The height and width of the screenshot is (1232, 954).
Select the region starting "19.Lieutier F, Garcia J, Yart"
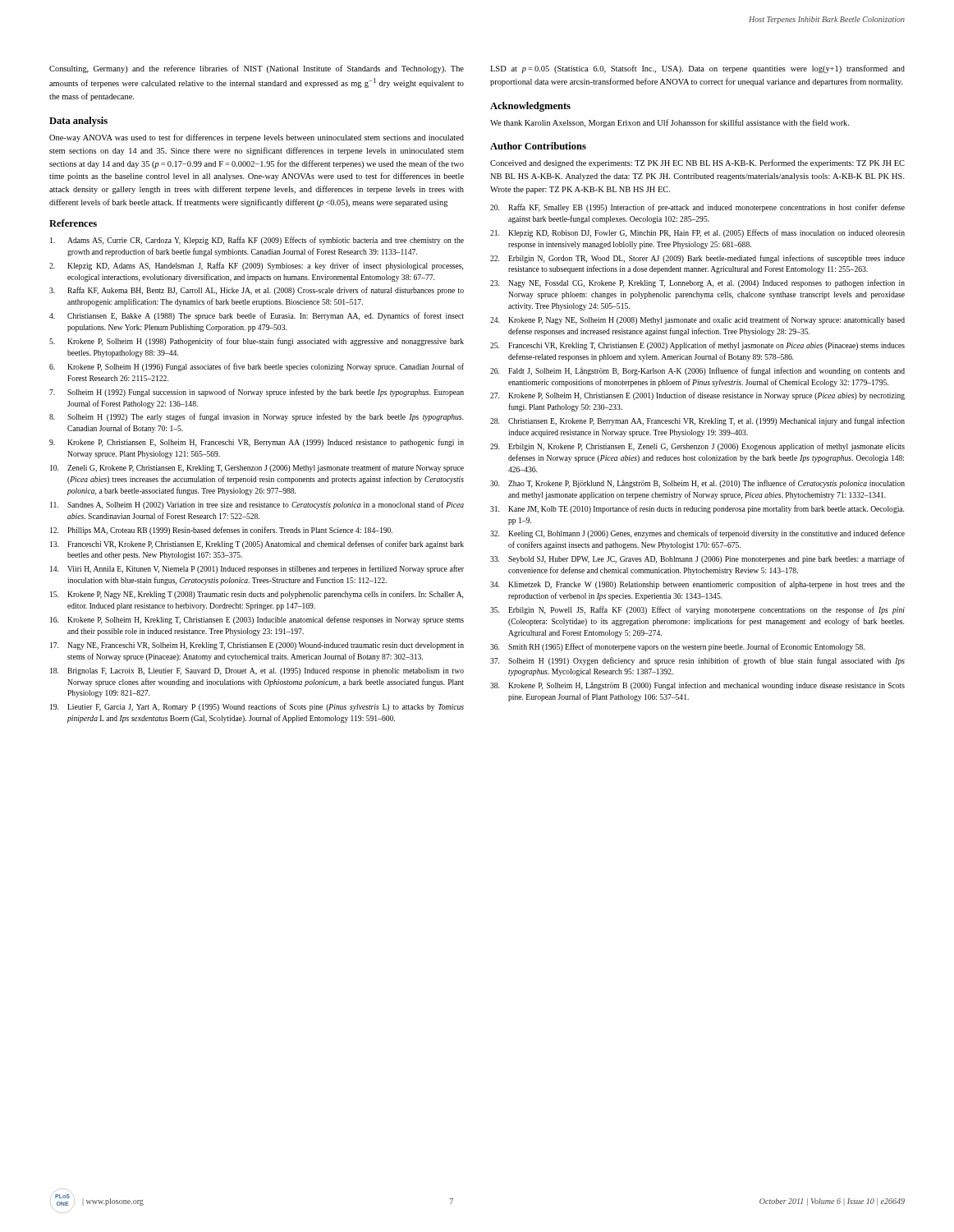[x=257, y=713]
